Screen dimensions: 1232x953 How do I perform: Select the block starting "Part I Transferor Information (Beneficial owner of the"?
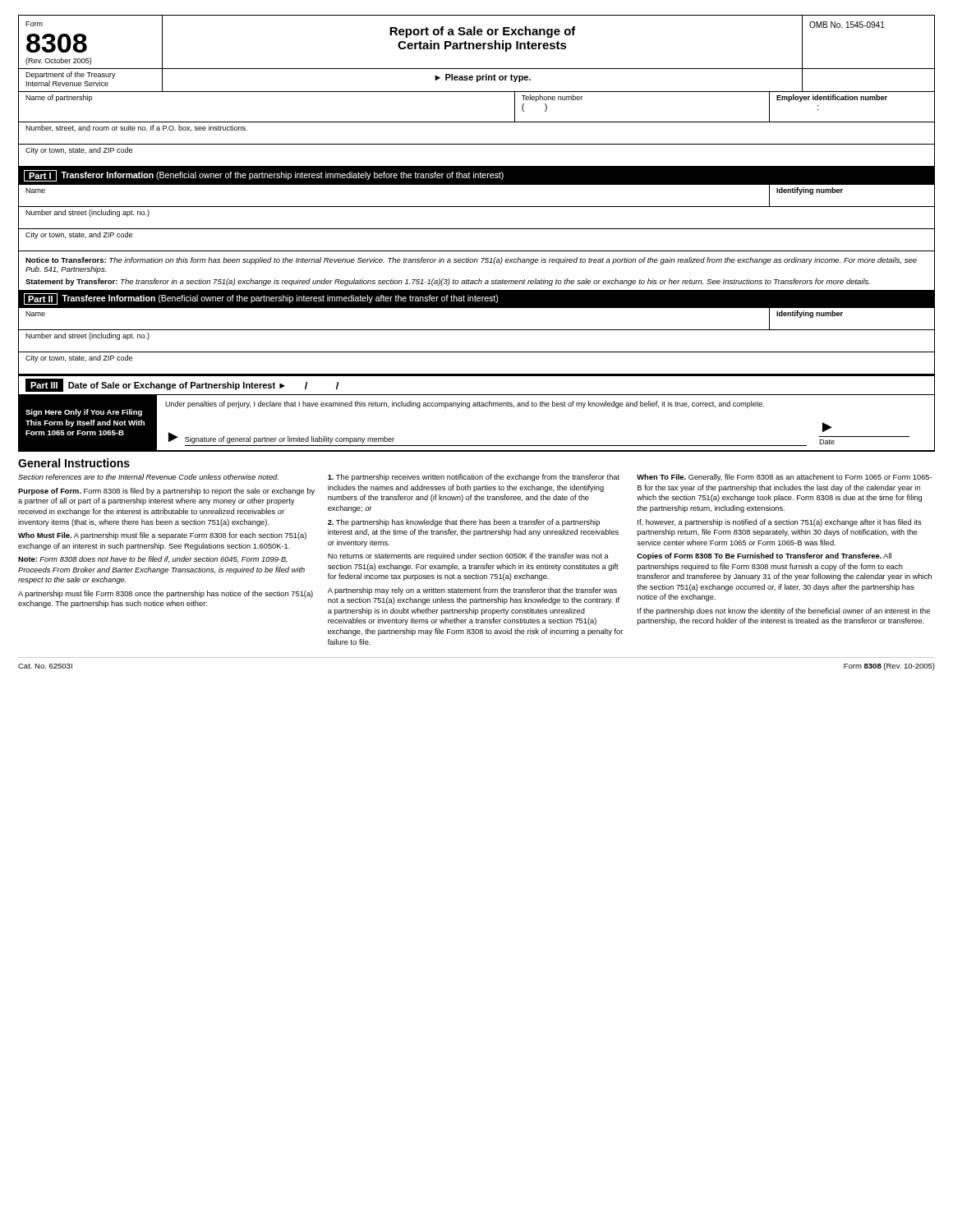264,176
